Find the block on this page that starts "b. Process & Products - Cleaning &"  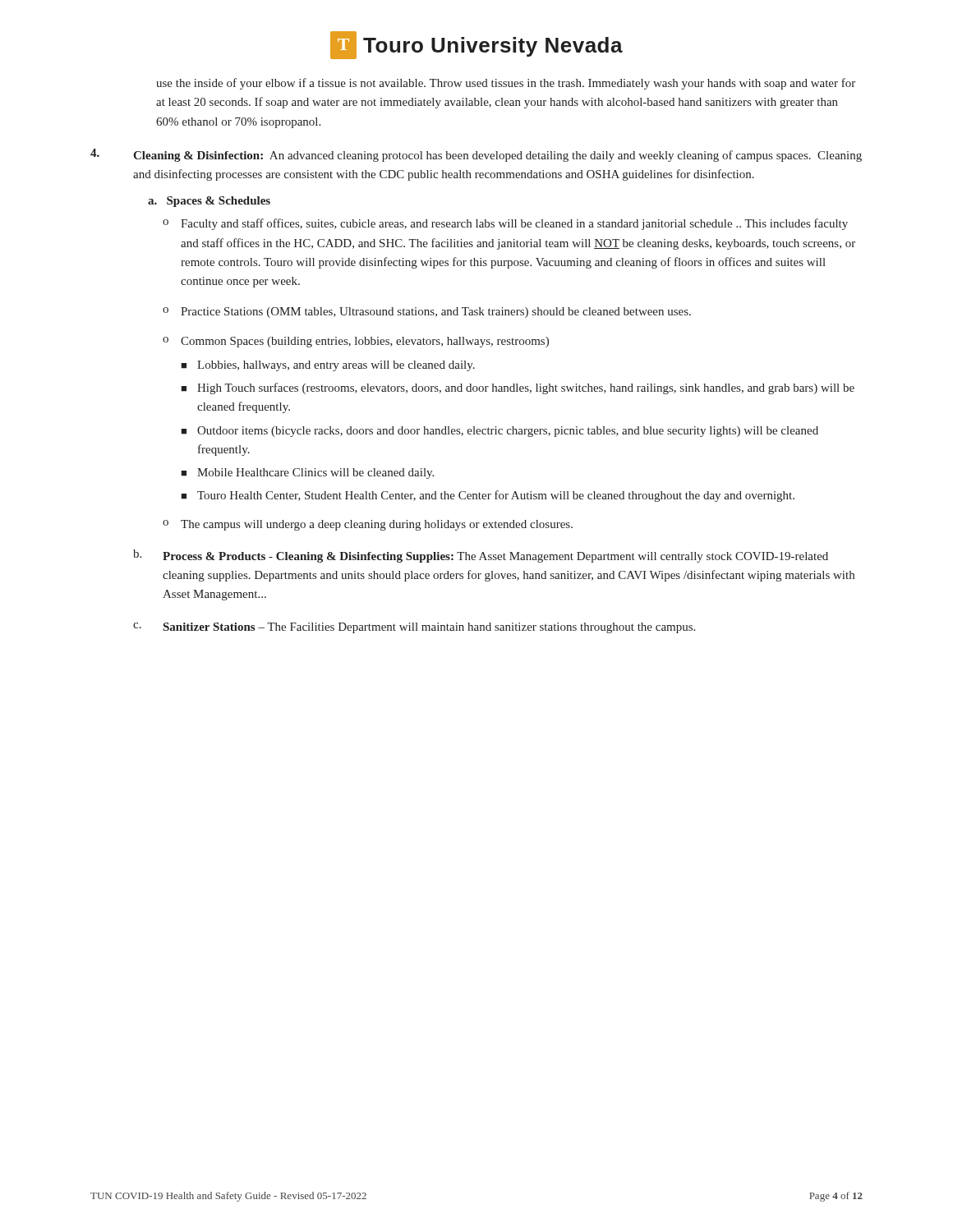point(498,575)
